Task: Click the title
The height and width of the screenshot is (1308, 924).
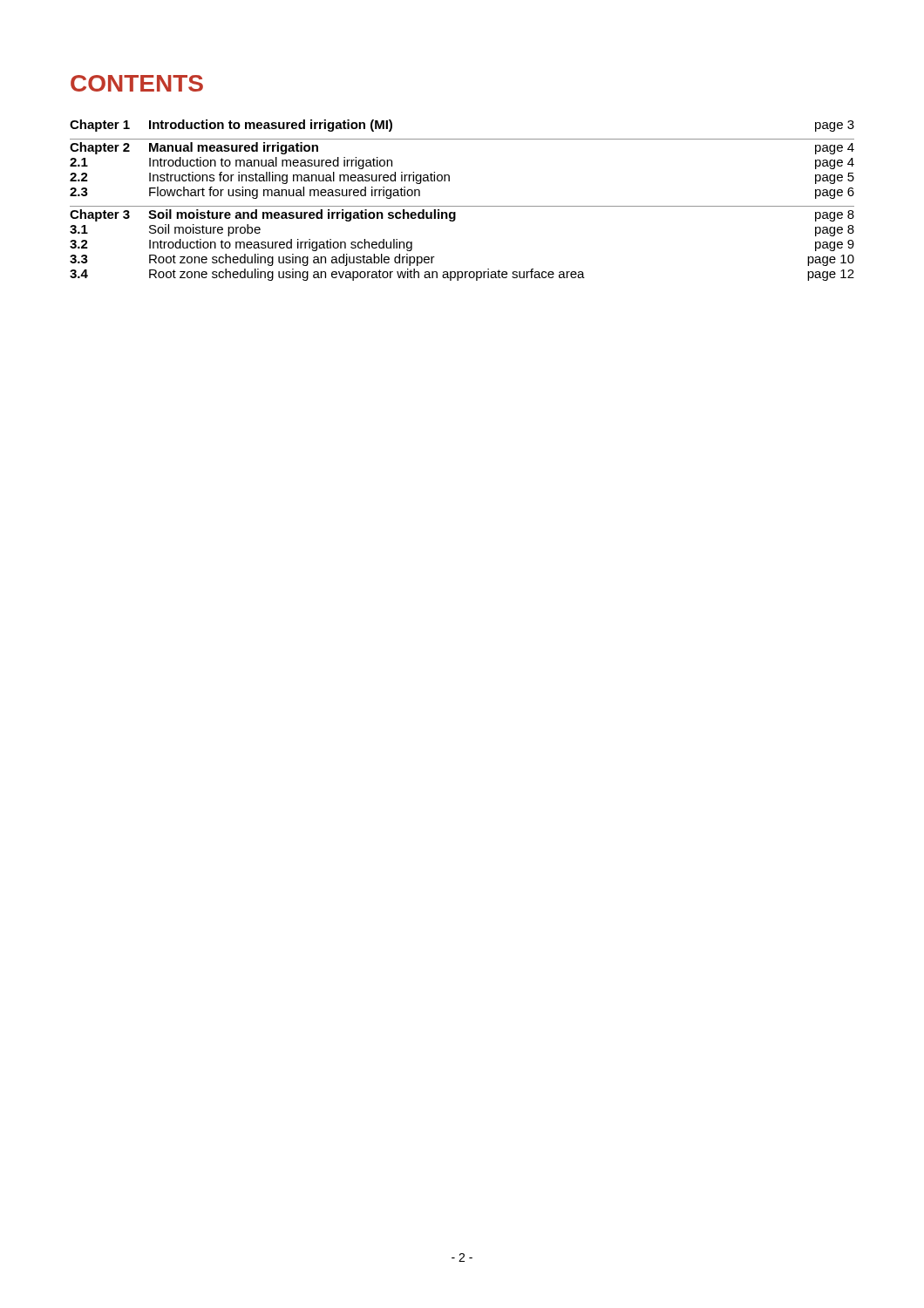Action: click(x=137, y=83)
